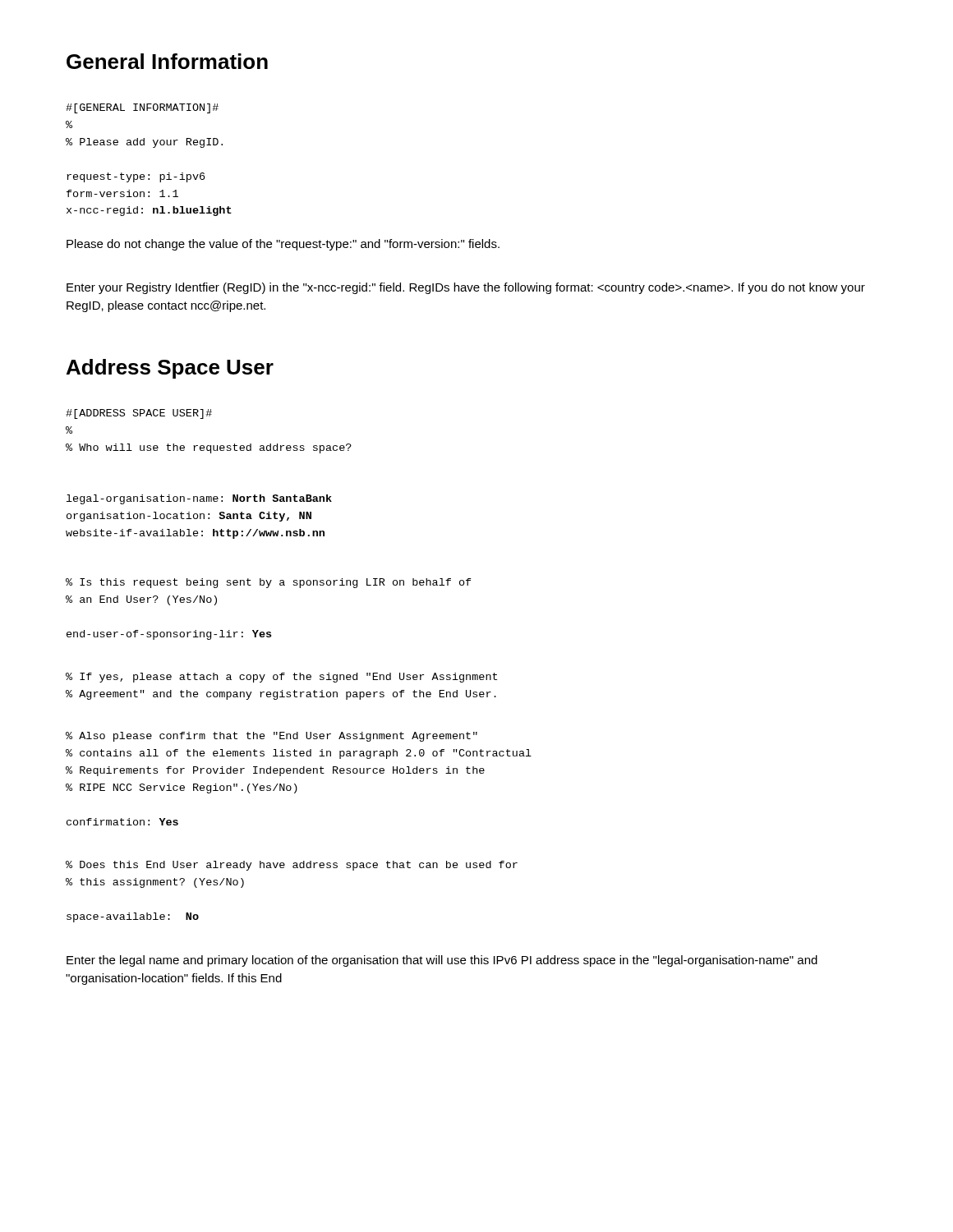
Task: Select the text block with the text "% Does this End"
Action: tap(292, 866)
